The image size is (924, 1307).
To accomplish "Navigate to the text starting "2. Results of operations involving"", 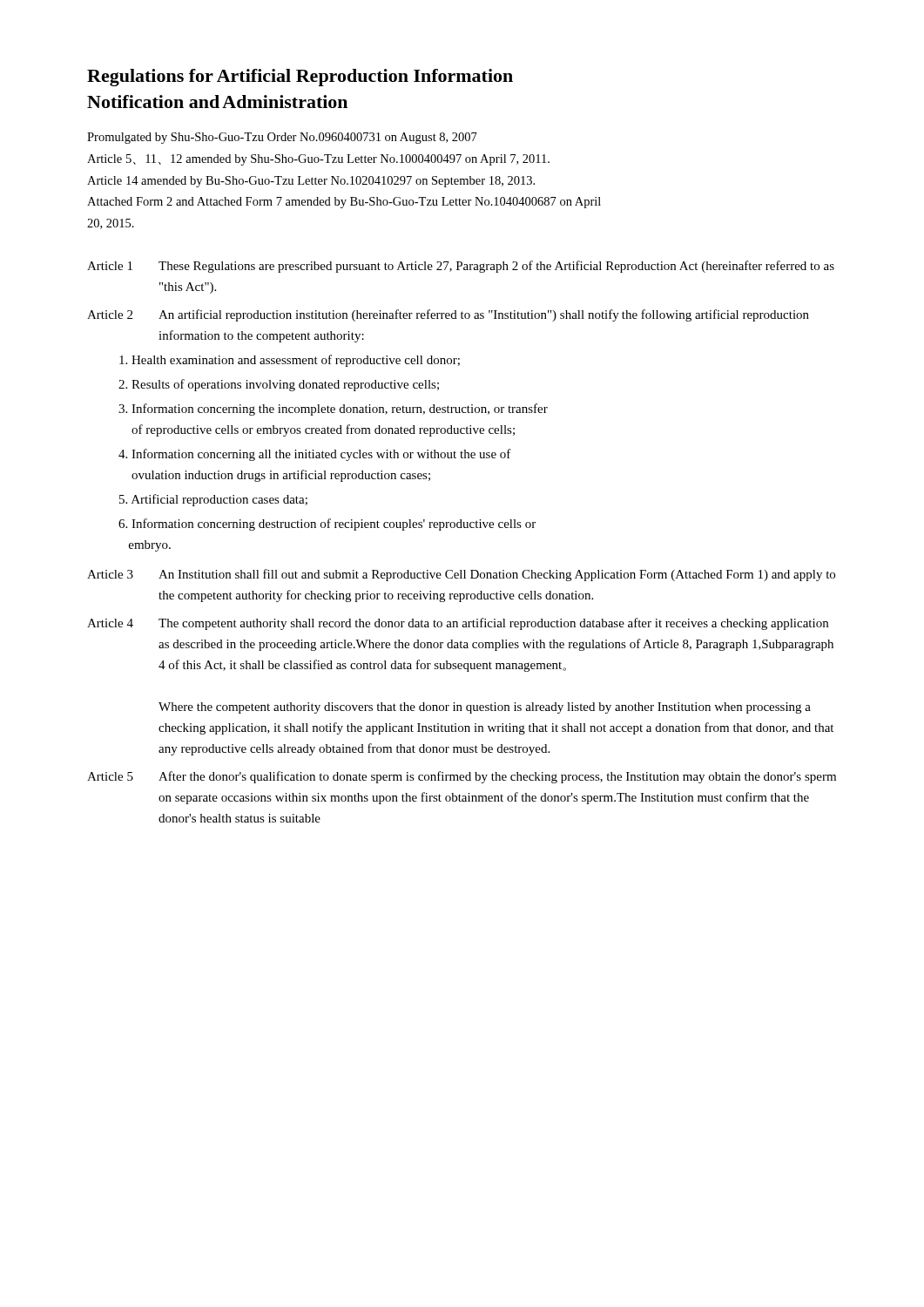I will pos(279,384).
